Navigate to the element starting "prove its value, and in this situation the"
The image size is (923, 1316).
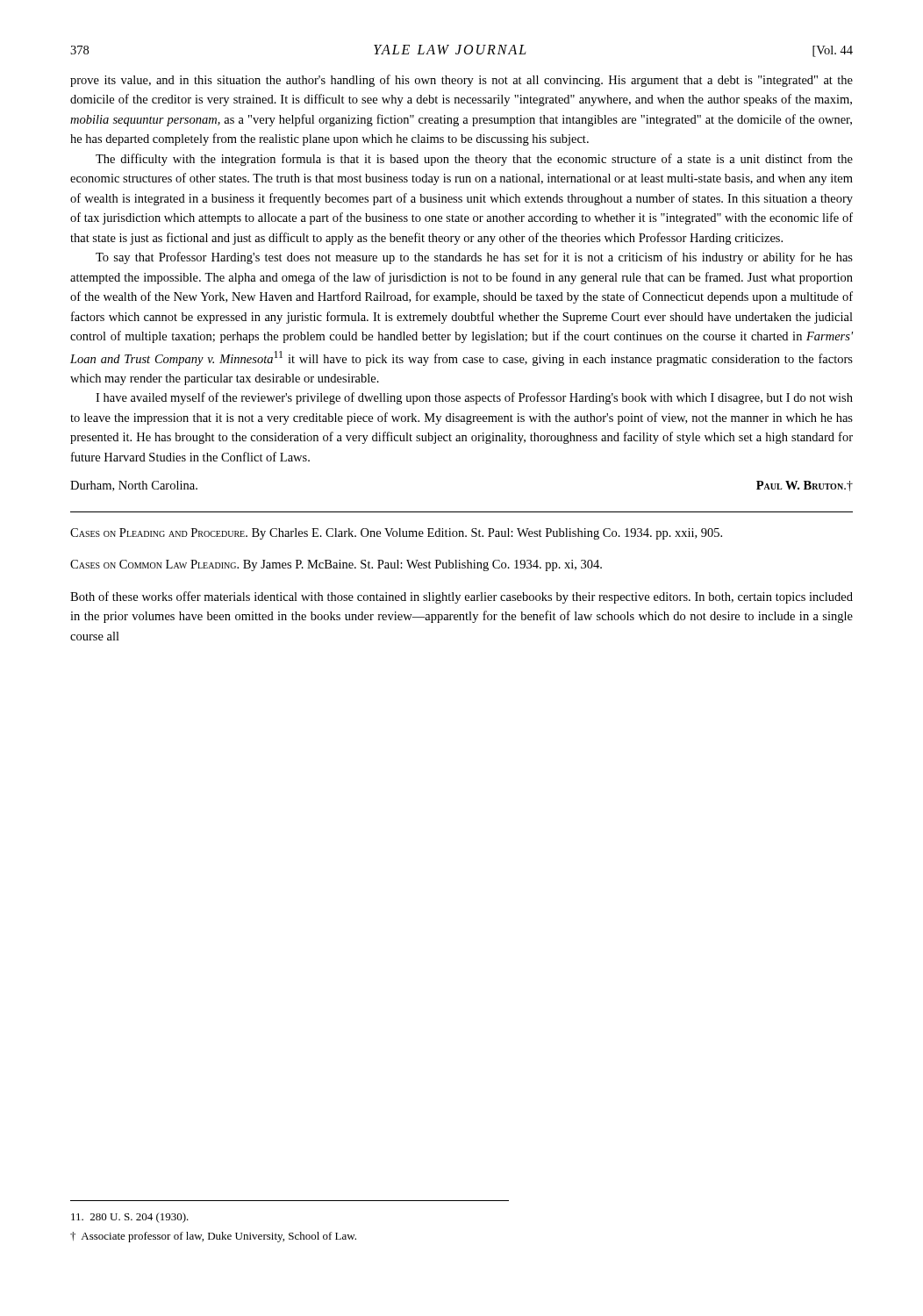pyautogui.click(x=462, y=110)
